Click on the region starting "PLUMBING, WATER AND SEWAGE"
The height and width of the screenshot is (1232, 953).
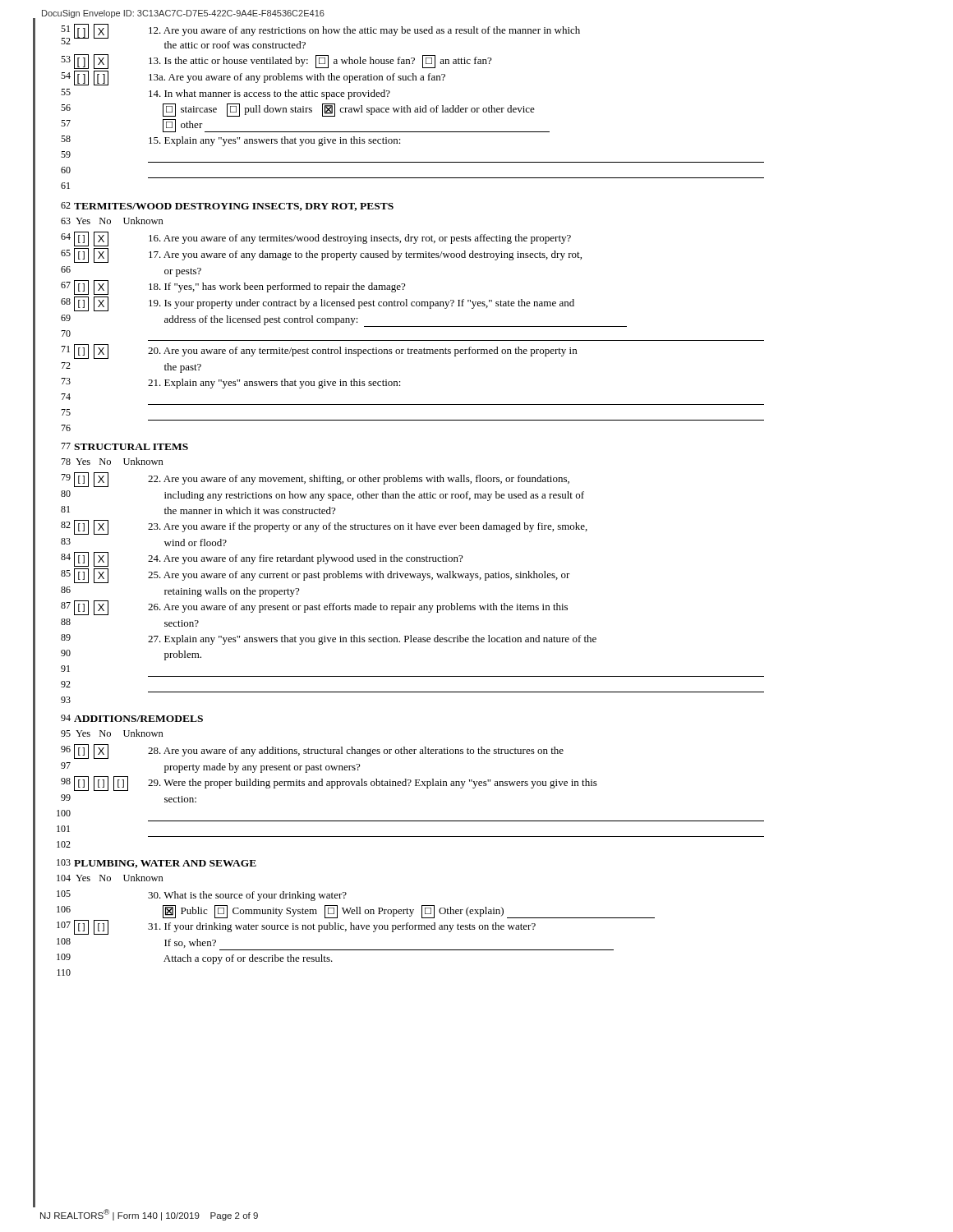click(x=165, y=863)
